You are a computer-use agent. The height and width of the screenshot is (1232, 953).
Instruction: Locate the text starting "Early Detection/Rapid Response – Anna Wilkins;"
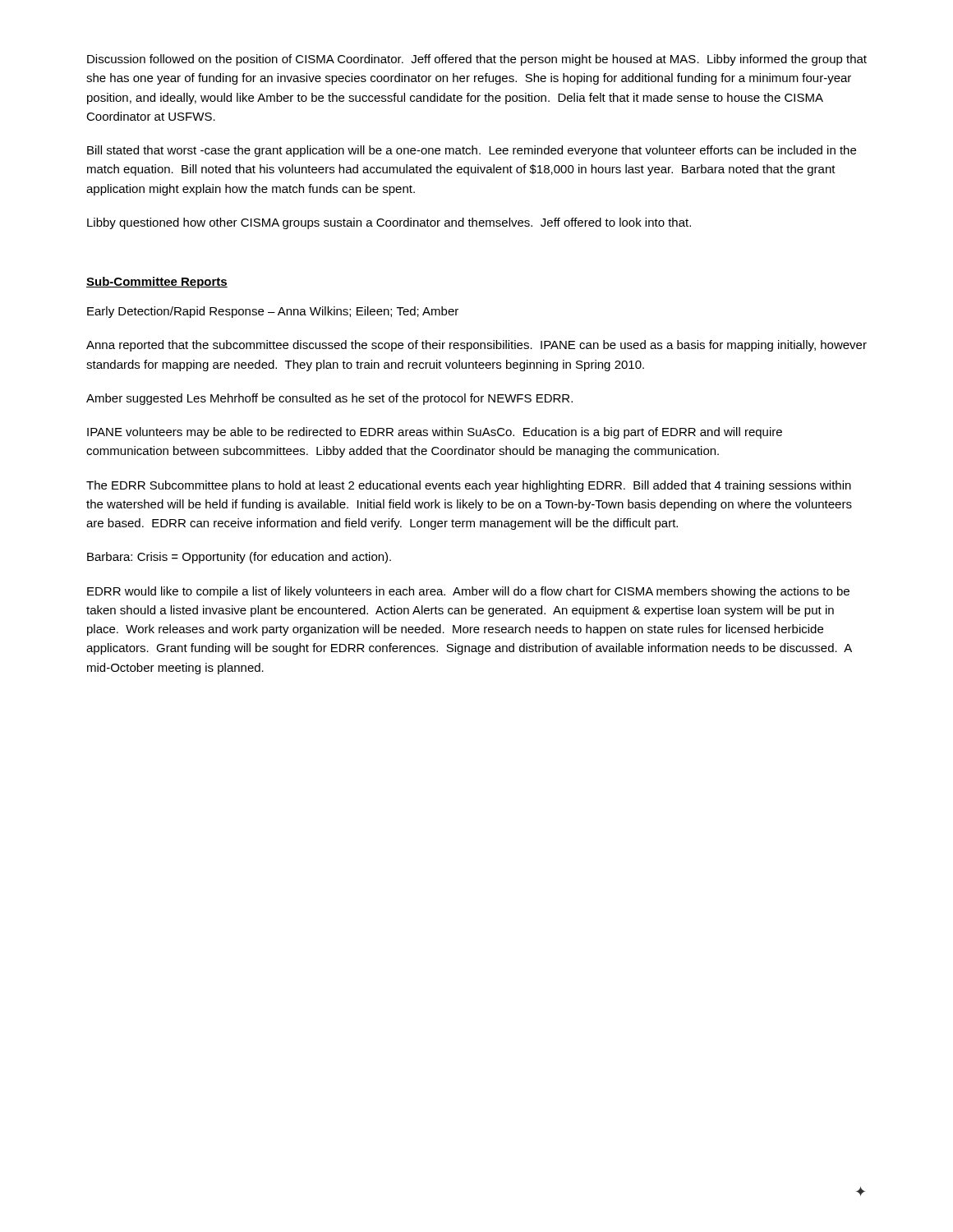pos(272,311)
